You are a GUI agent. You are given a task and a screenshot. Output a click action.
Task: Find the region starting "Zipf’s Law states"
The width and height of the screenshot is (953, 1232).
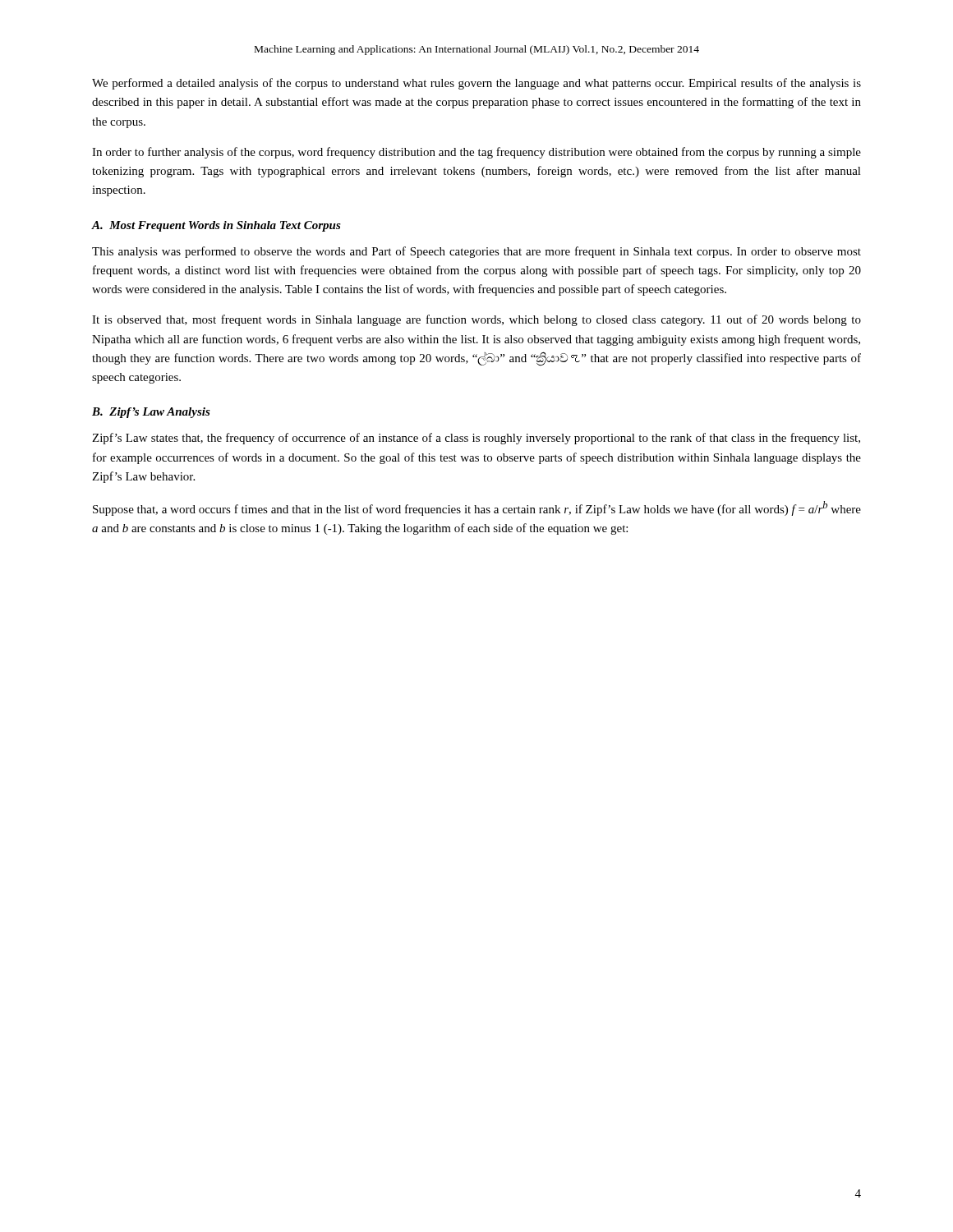pyautogui.click(x=476, y=457)
